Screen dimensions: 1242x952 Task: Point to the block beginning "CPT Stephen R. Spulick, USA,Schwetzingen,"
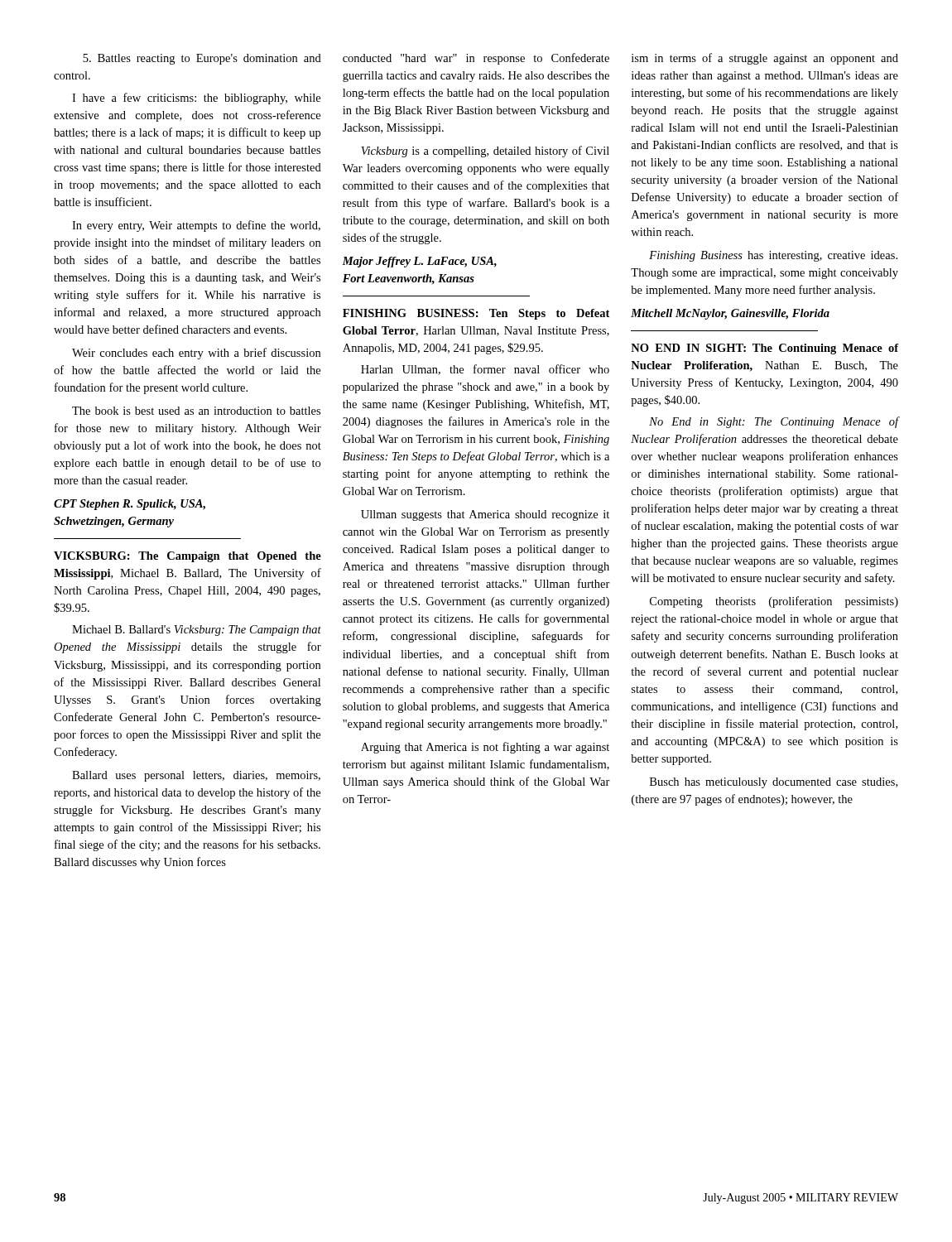[187, 513]
